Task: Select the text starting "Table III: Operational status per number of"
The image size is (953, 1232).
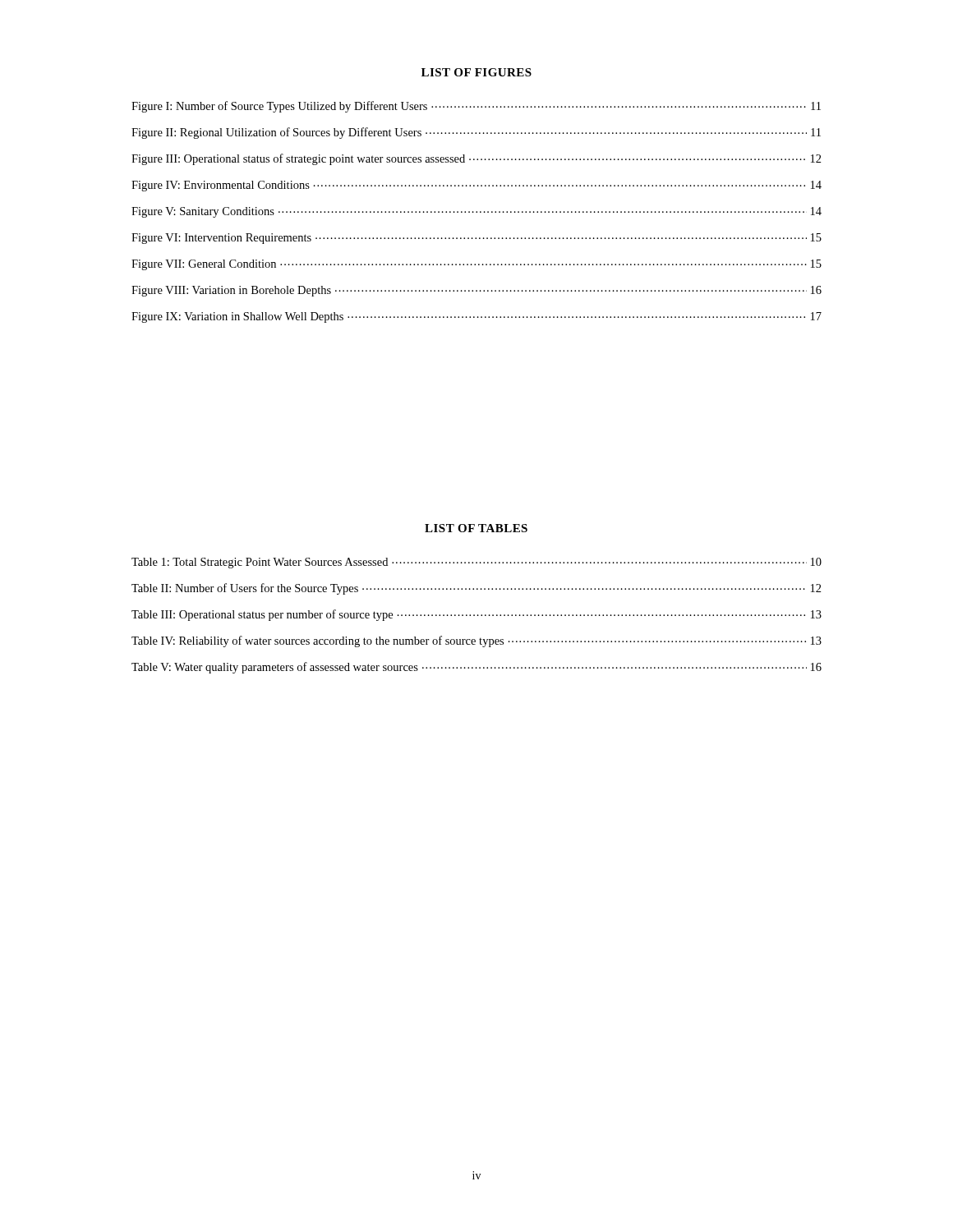Action: click(476, 615)
